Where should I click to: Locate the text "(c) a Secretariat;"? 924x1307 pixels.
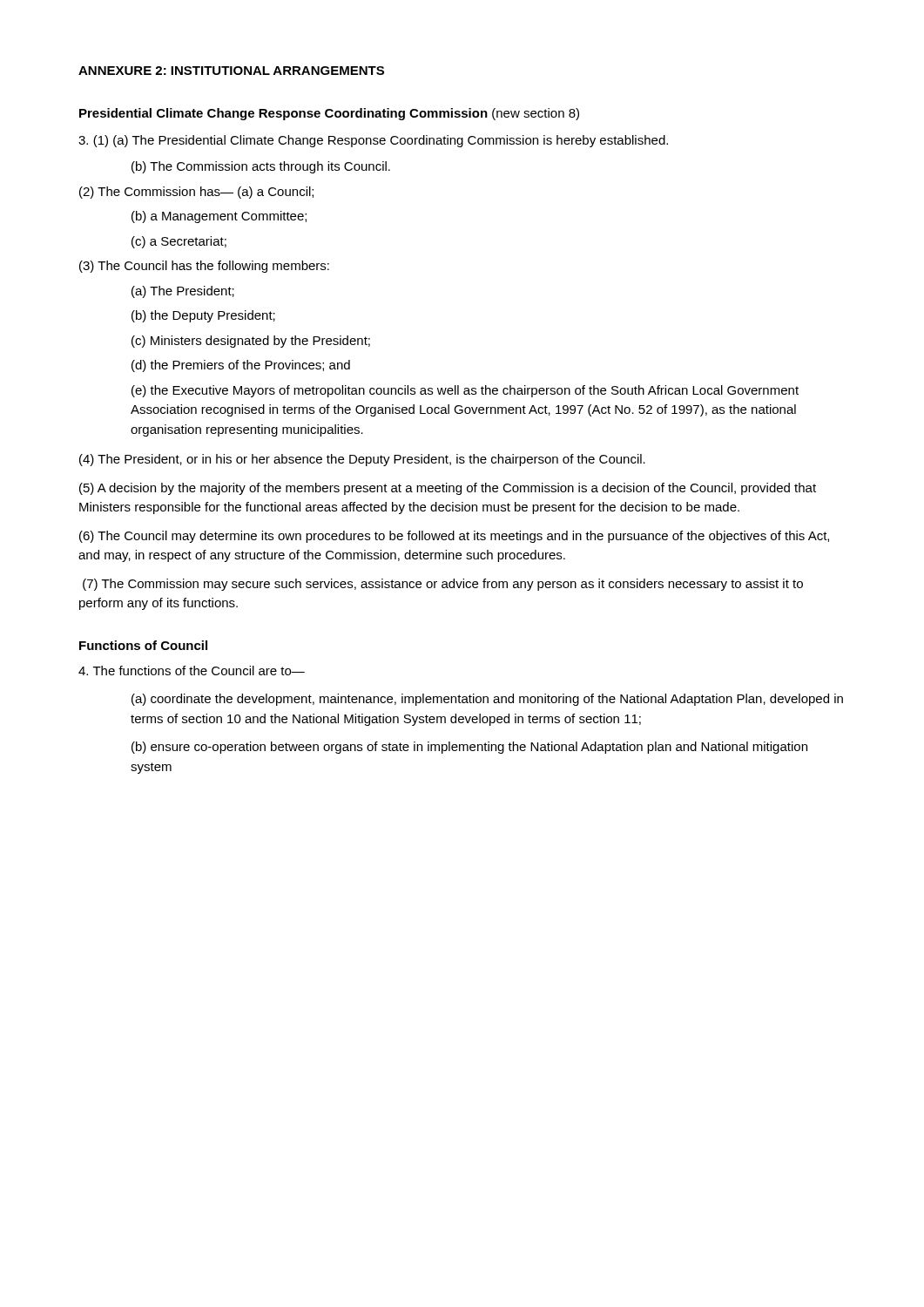pos(179,240)
